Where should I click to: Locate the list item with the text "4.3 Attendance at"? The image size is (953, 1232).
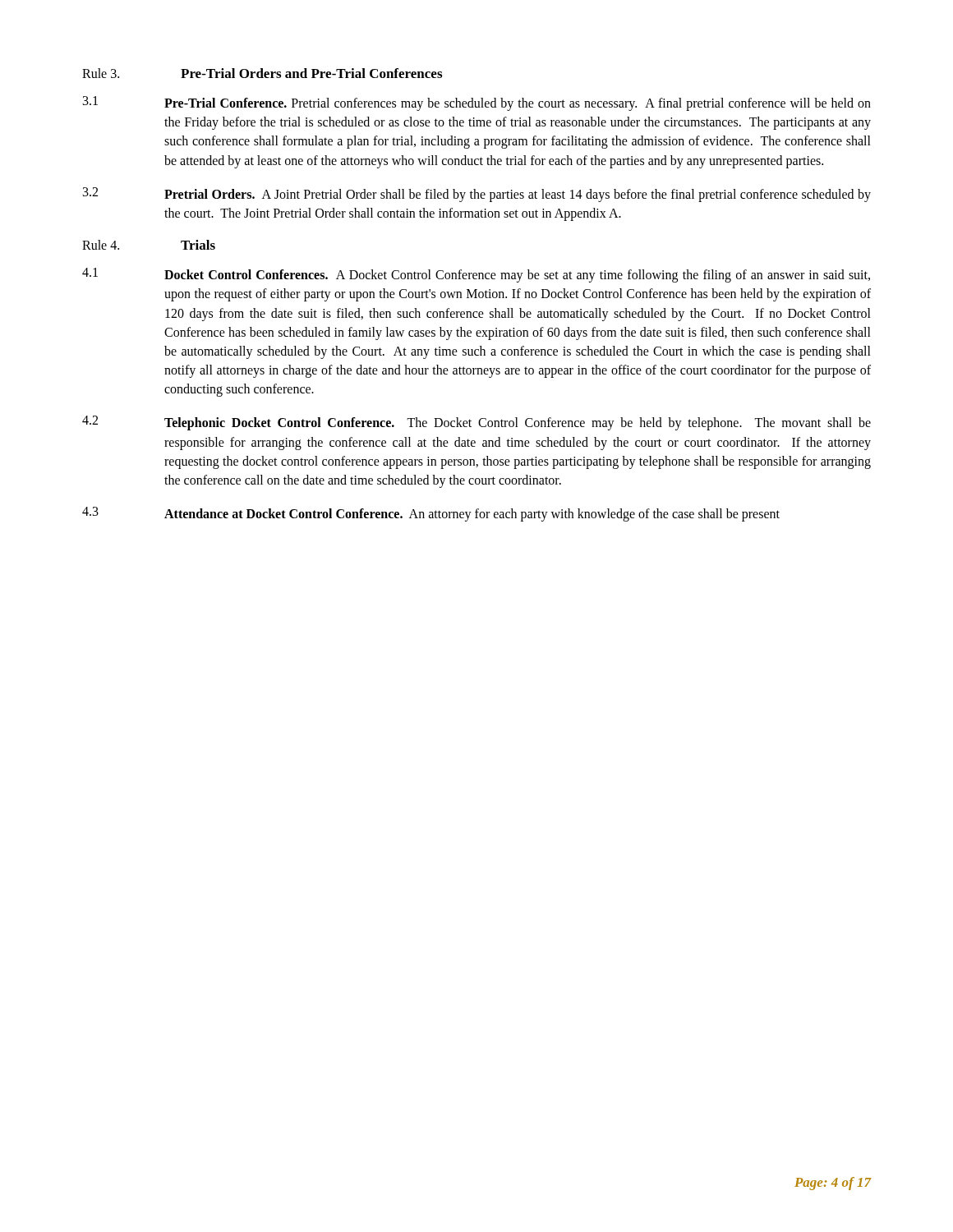pyautogui.click(x=476, y=514)
